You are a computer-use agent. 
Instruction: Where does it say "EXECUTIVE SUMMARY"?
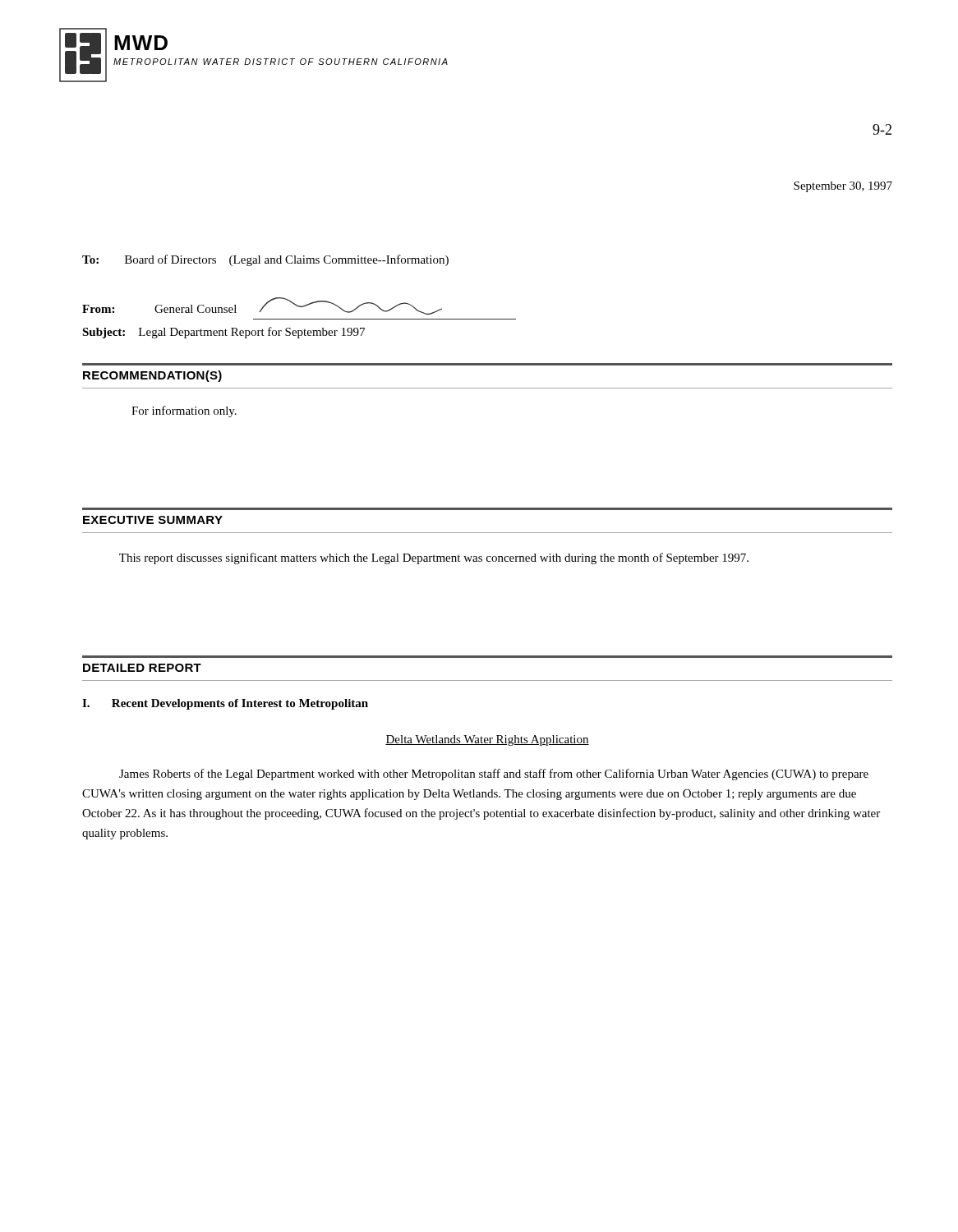(153, 519)
